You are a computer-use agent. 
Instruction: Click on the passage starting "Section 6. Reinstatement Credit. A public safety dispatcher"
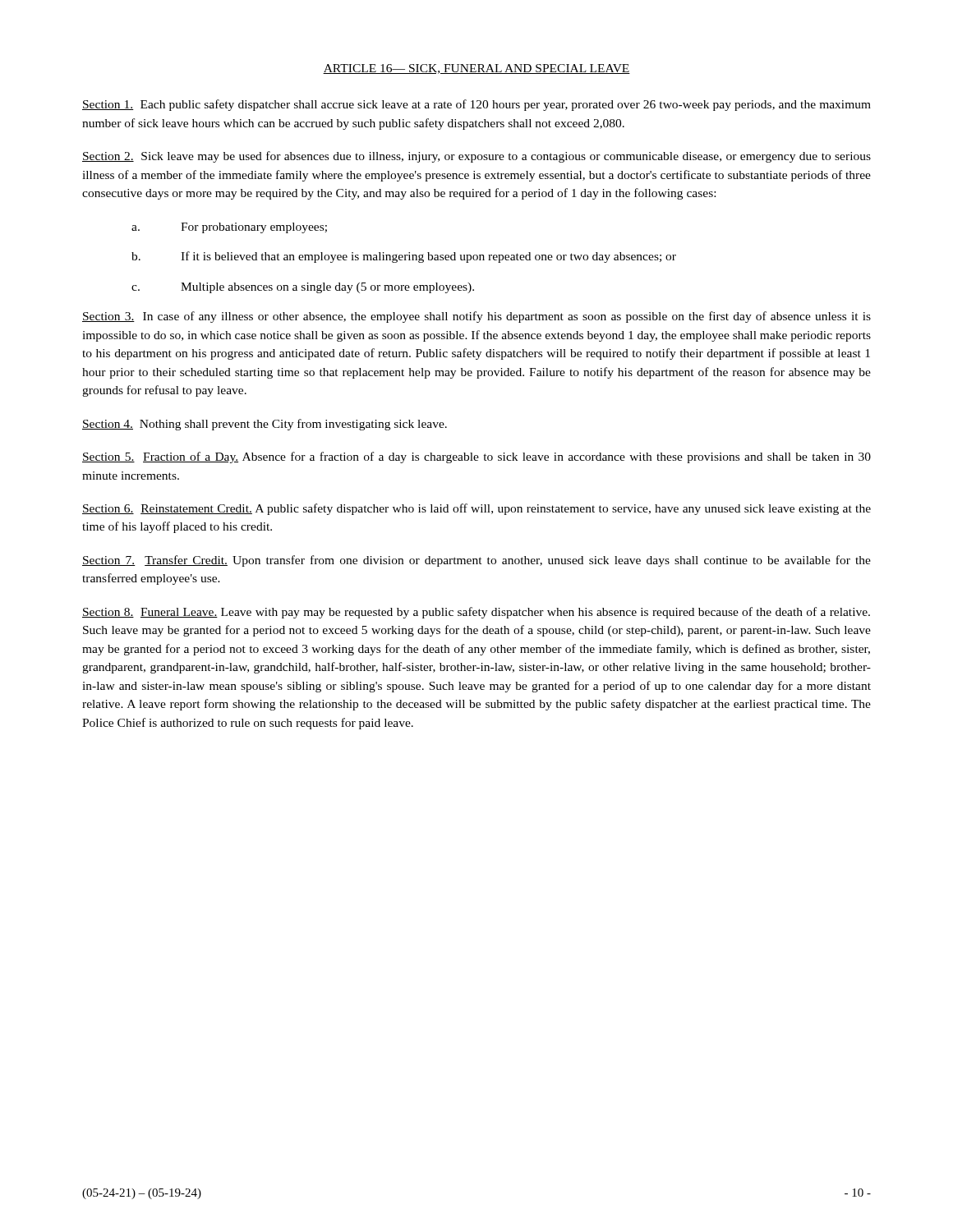click(x=476, y=518)
